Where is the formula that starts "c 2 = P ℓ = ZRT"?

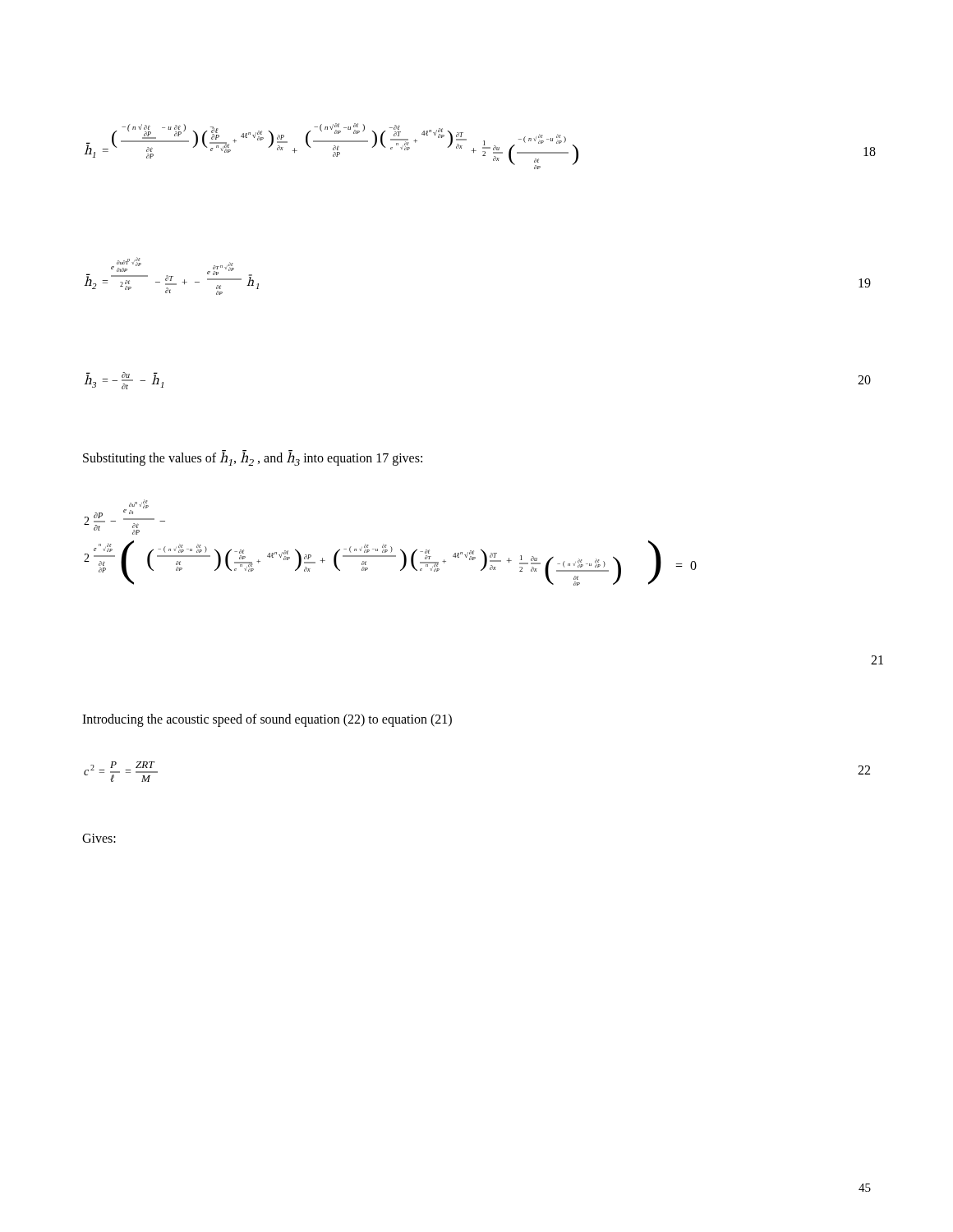click(115, 772)
